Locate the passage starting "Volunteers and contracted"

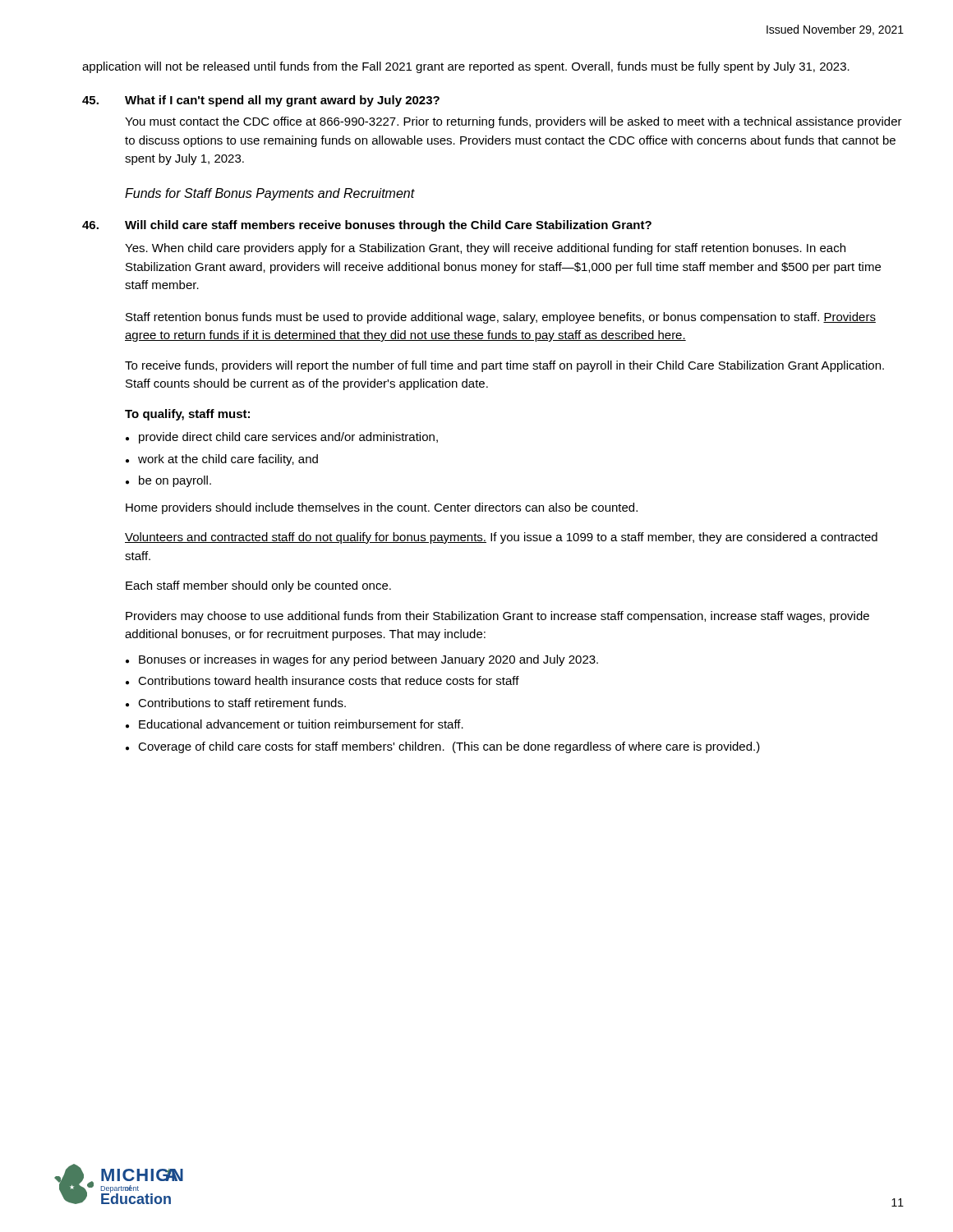pyautogui.click(x=501, y=546)
